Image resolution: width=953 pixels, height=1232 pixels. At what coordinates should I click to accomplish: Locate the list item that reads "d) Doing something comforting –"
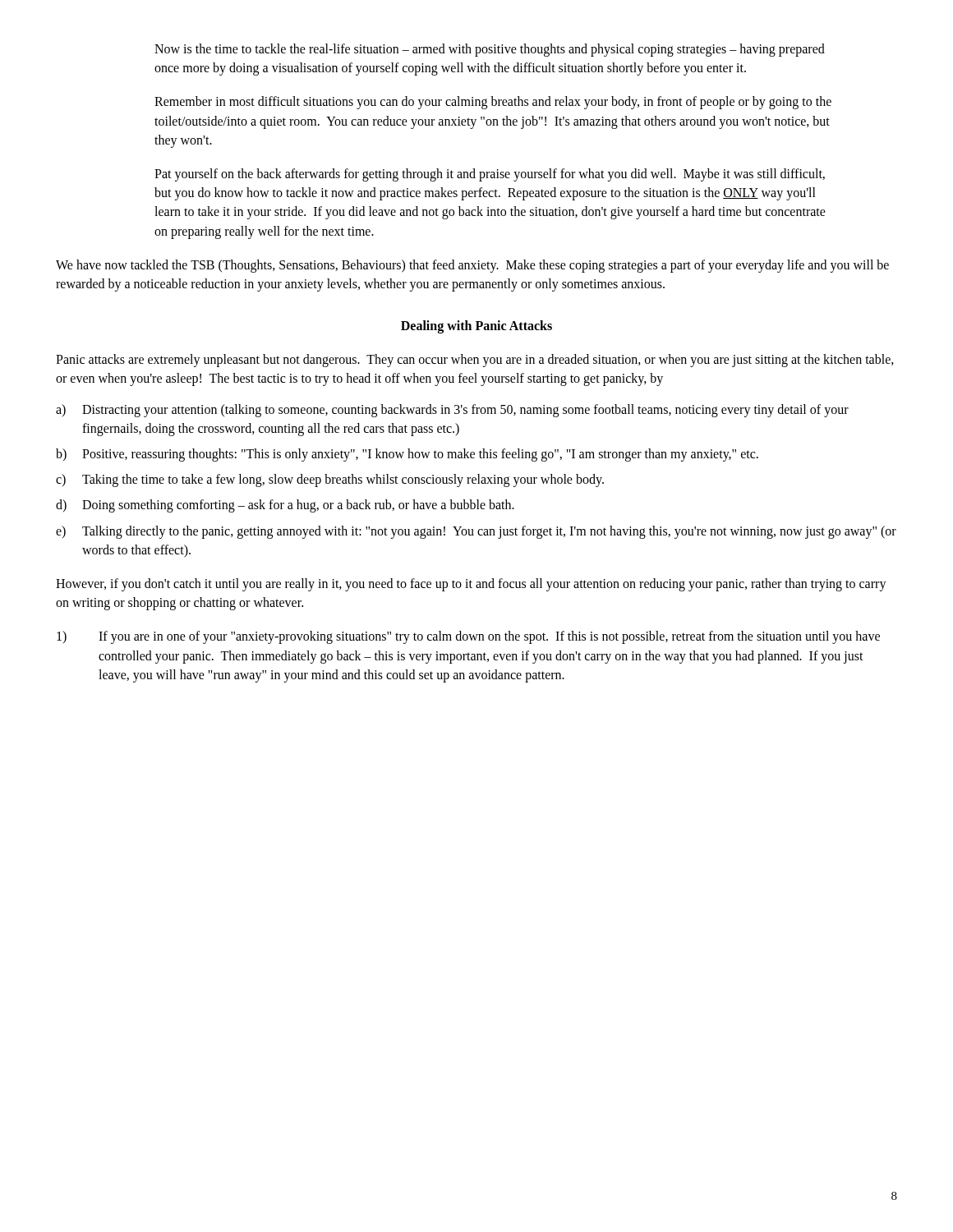[476, 505]
